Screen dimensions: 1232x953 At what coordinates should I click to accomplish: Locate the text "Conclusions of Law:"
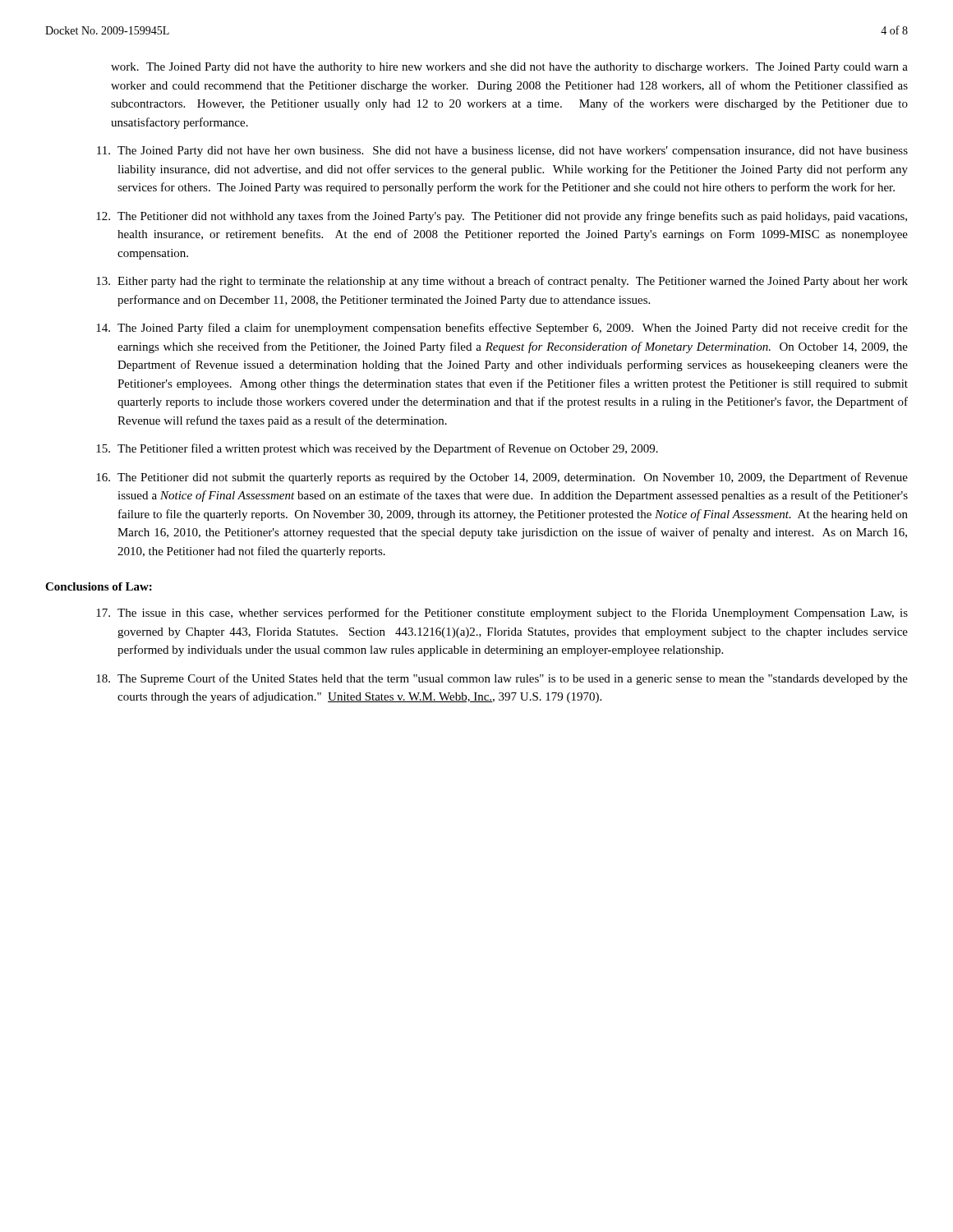[x=99, y=586]
